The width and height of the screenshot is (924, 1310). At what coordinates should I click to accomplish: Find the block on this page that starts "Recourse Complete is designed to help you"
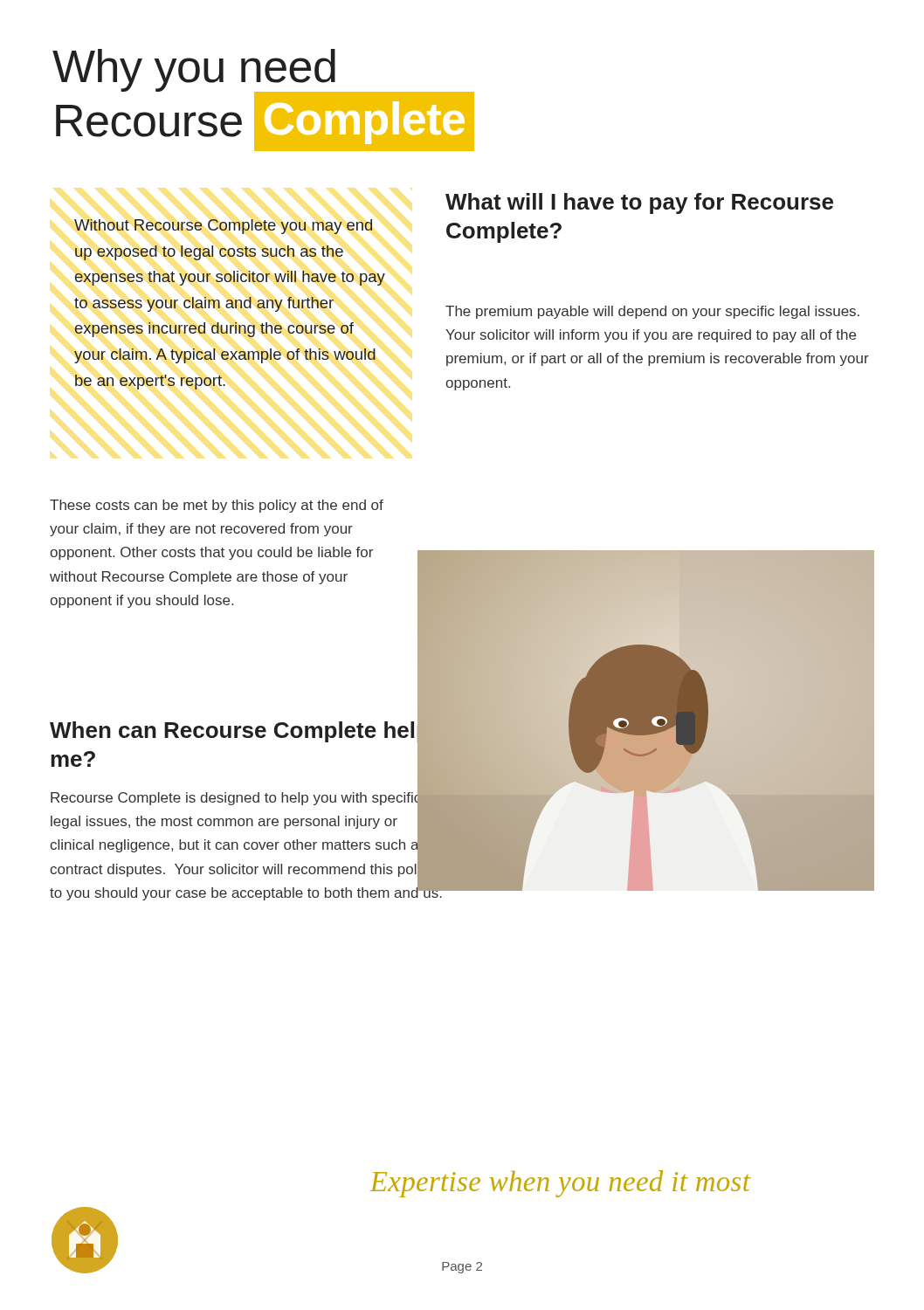246,845
